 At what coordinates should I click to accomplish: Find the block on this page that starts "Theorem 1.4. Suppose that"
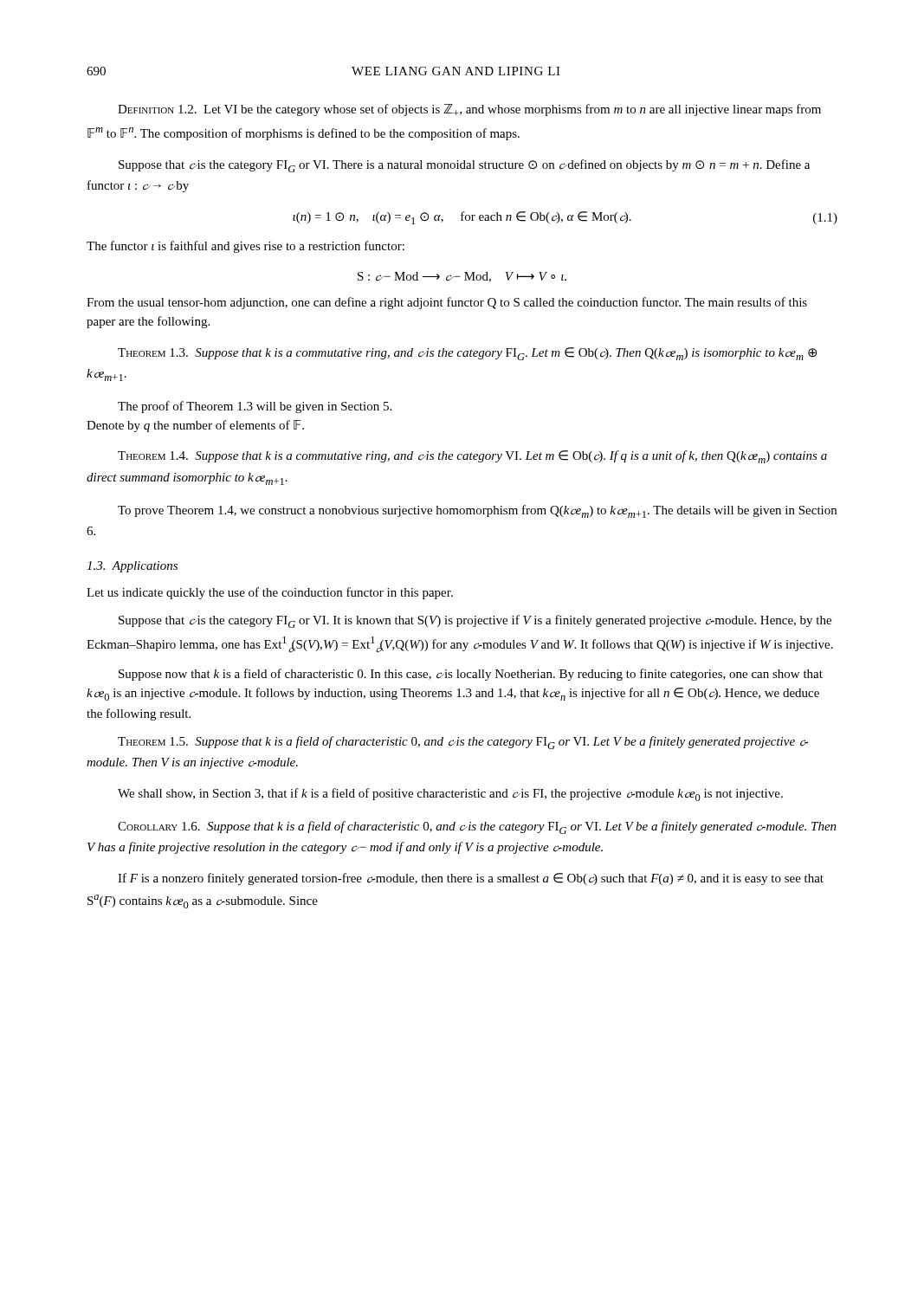point(457,468)
